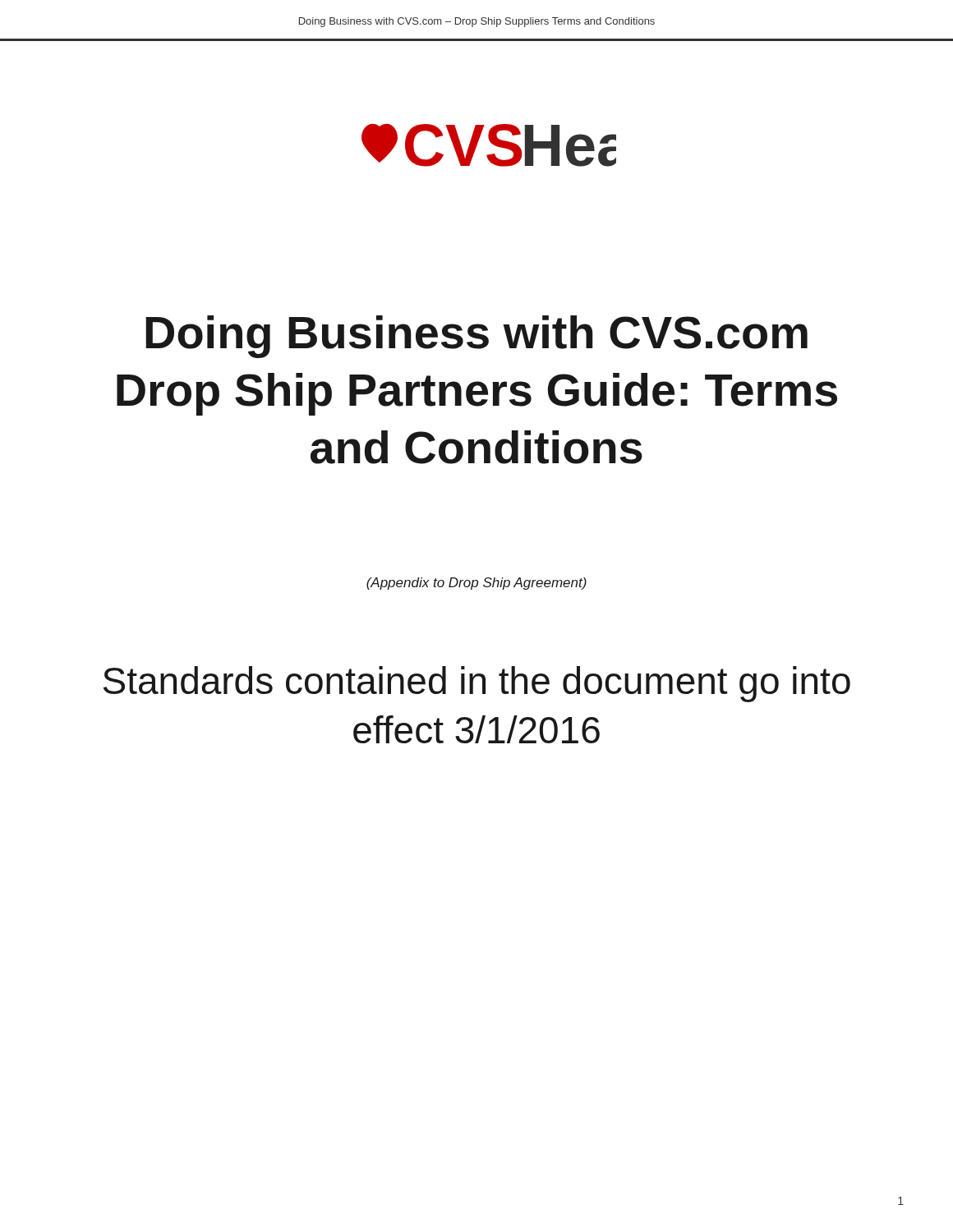Image resolution: width=953 pixels, height=1232 pixels.
Task: Locate the caption containing "(Appendix to Drop Ship Agreement)"
Action: (476, 583)
